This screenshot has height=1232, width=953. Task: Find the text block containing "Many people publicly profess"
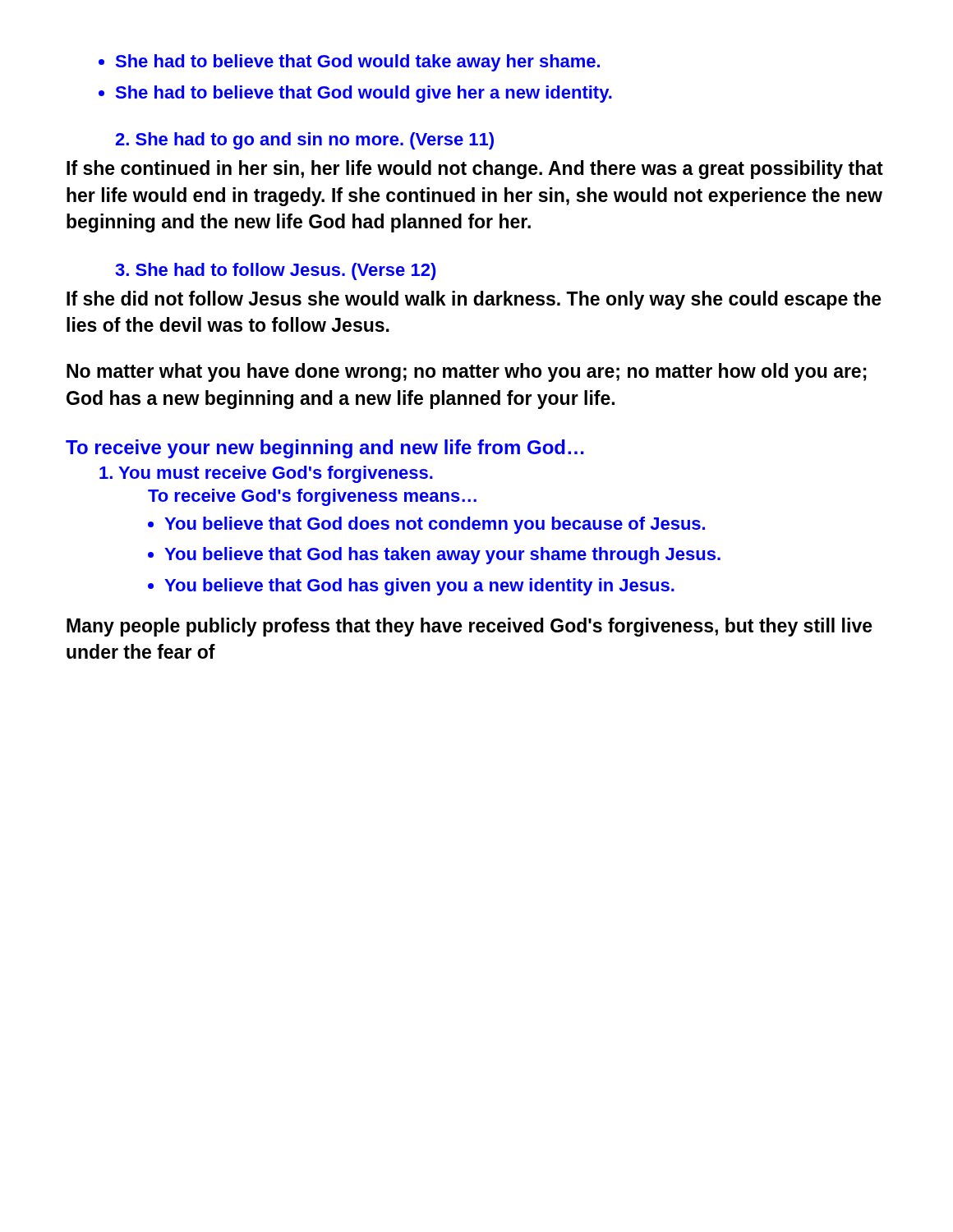click(x=469, y=639)
